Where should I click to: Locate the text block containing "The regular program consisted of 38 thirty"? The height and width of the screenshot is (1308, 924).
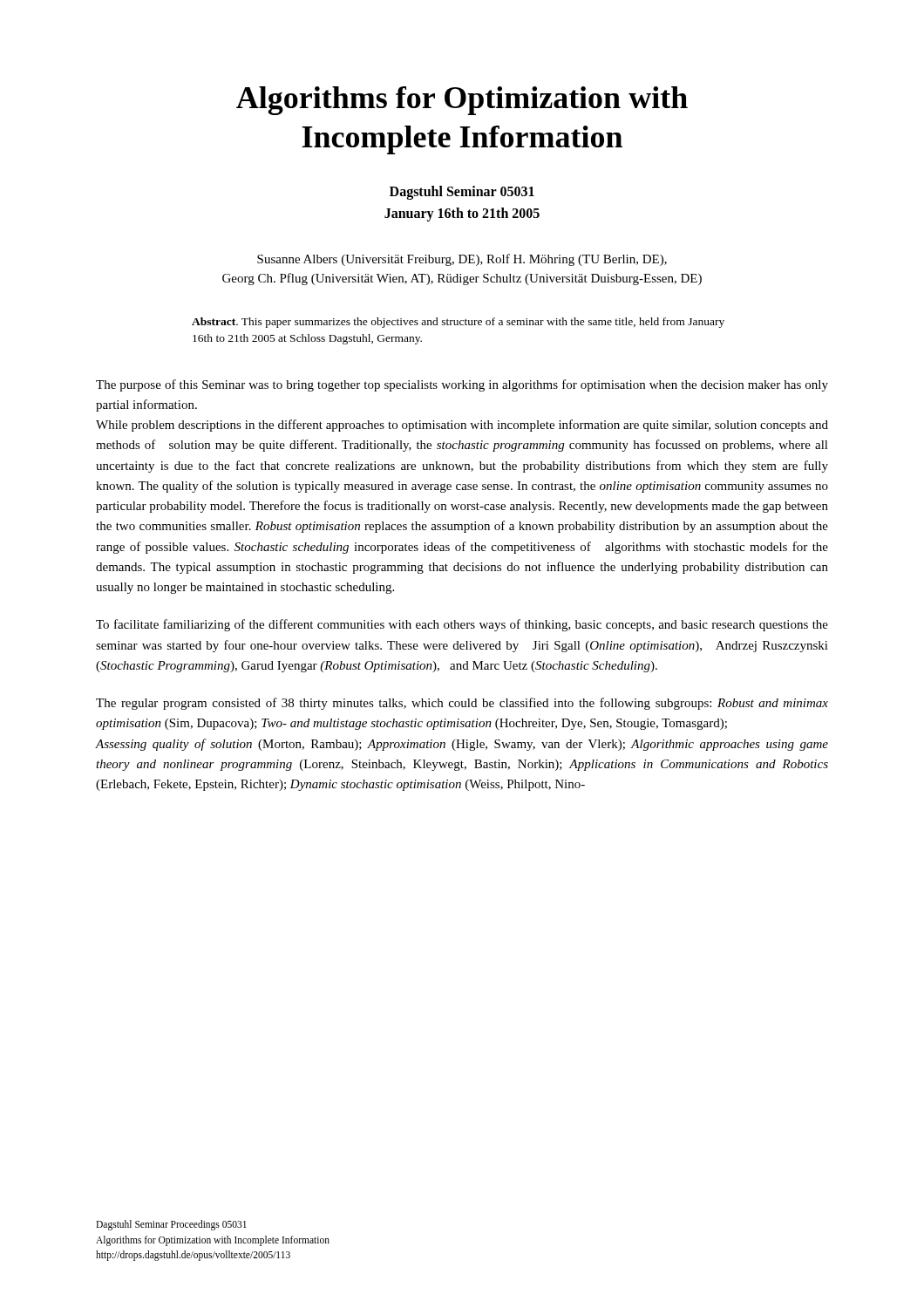(462, 744)
